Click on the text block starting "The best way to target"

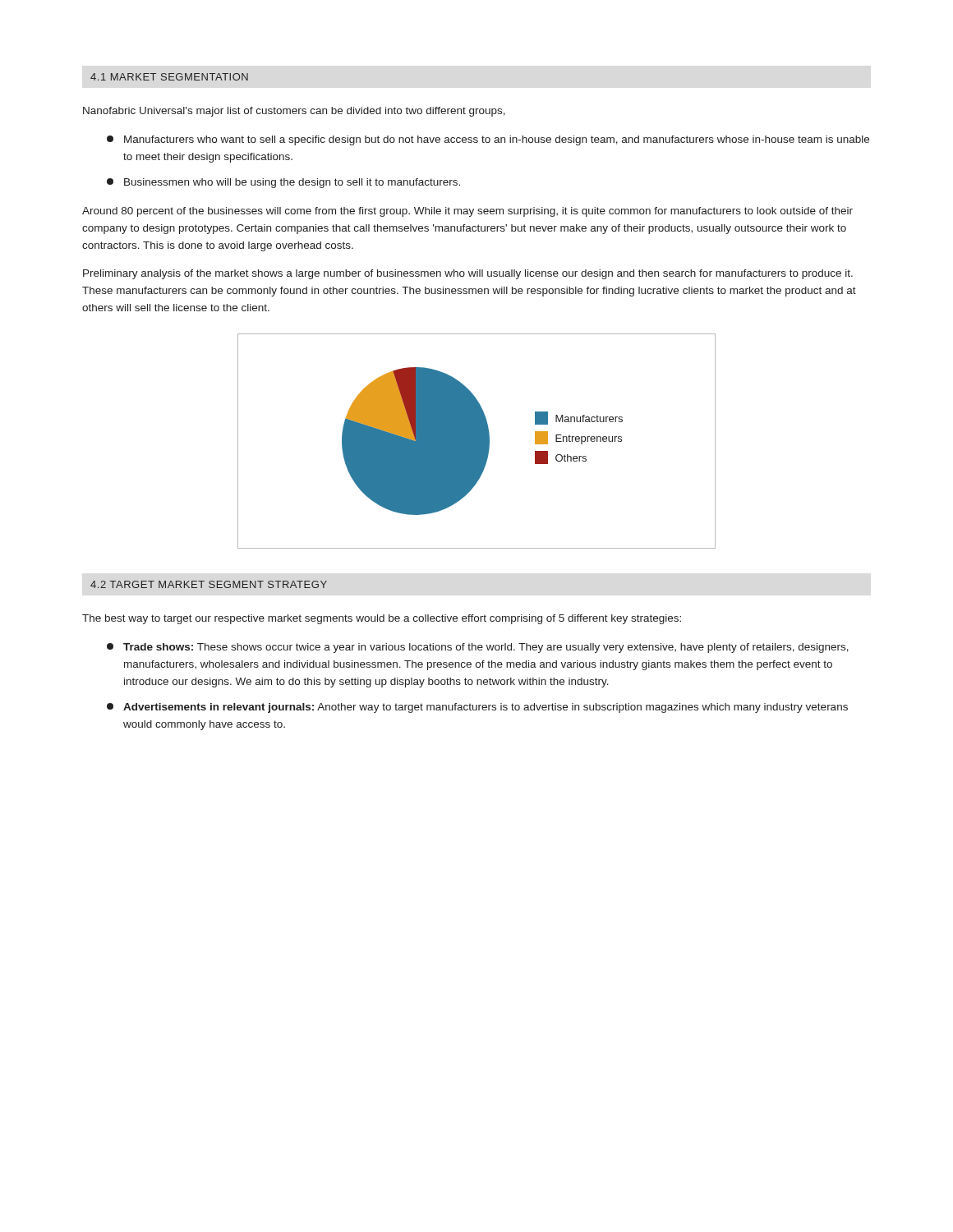coord(382,618)
